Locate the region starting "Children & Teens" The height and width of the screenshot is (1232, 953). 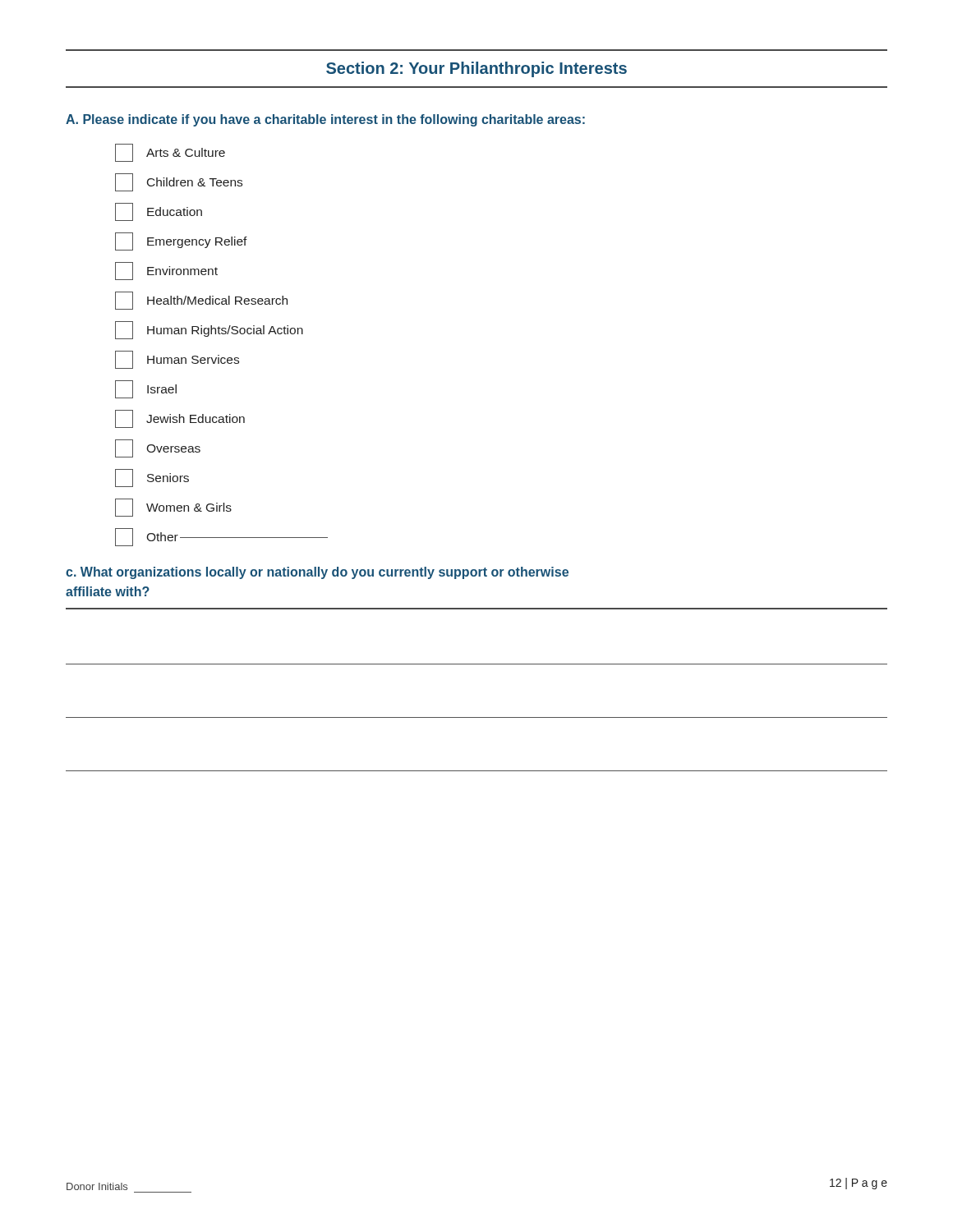click(179, 183)
